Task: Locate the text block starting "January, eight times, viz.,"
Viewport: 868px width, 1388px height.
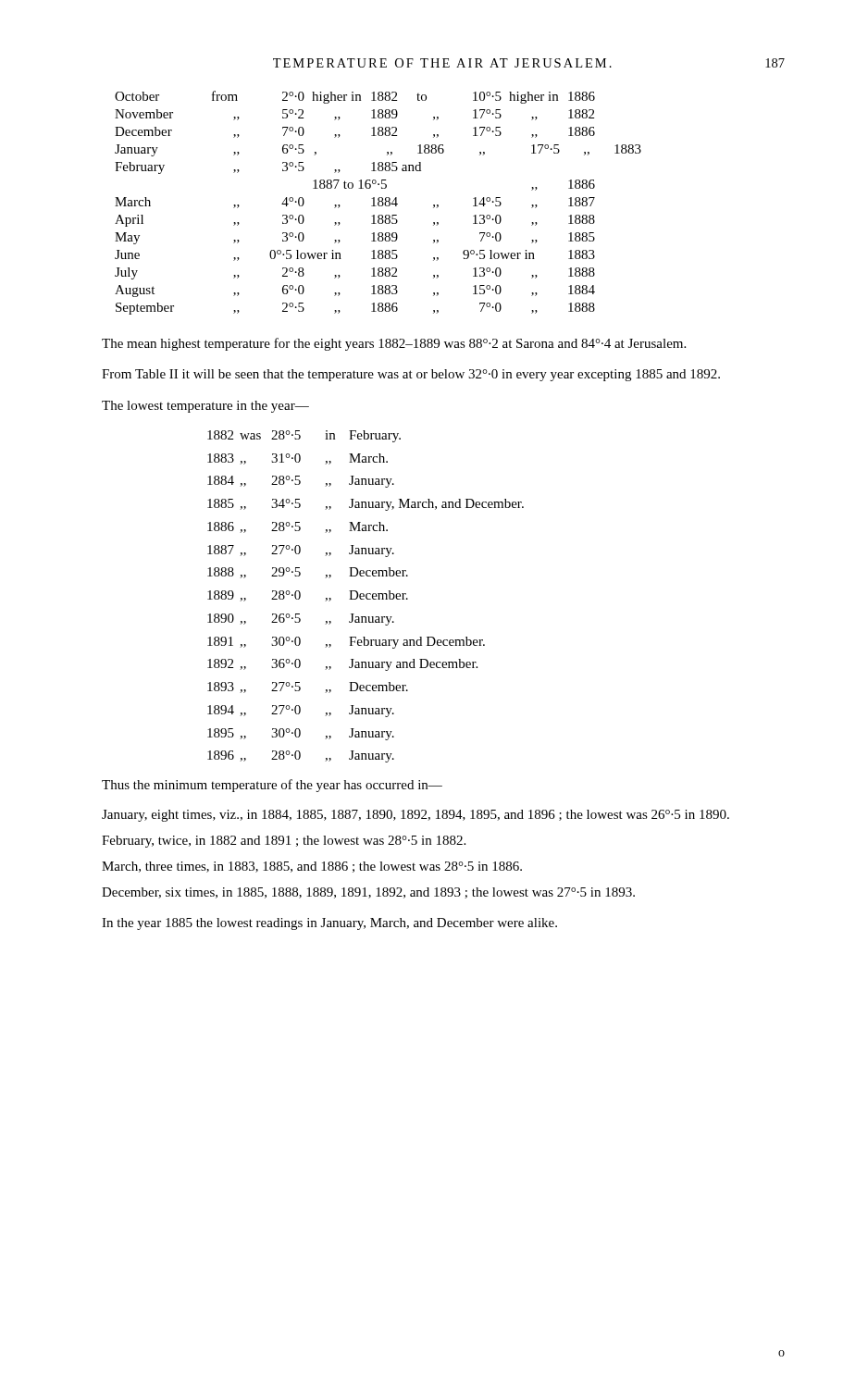Action: click(x=416, y=815)
